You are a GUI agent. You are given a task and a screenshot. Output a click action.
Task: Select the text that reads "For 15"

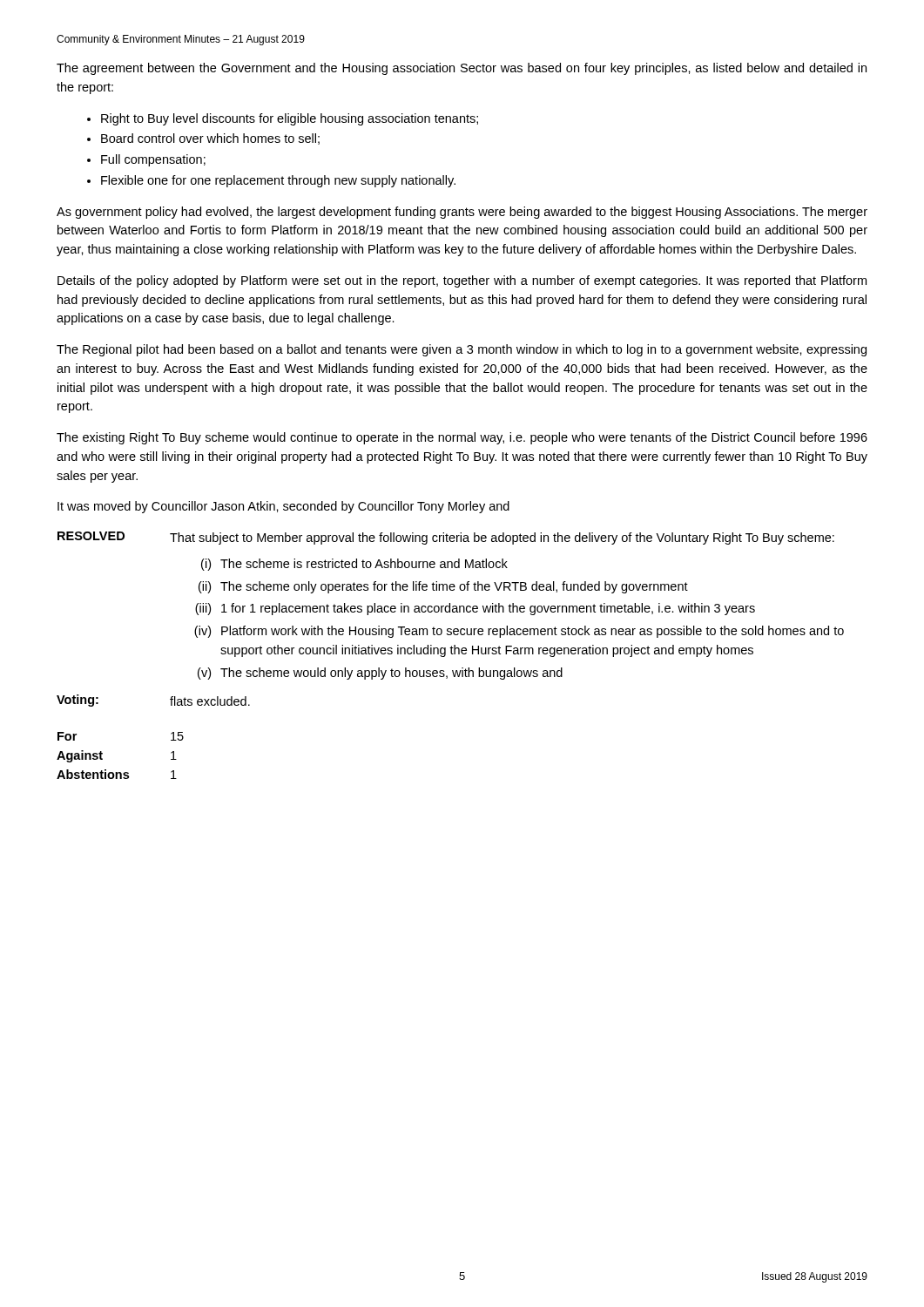pos(65,736)
